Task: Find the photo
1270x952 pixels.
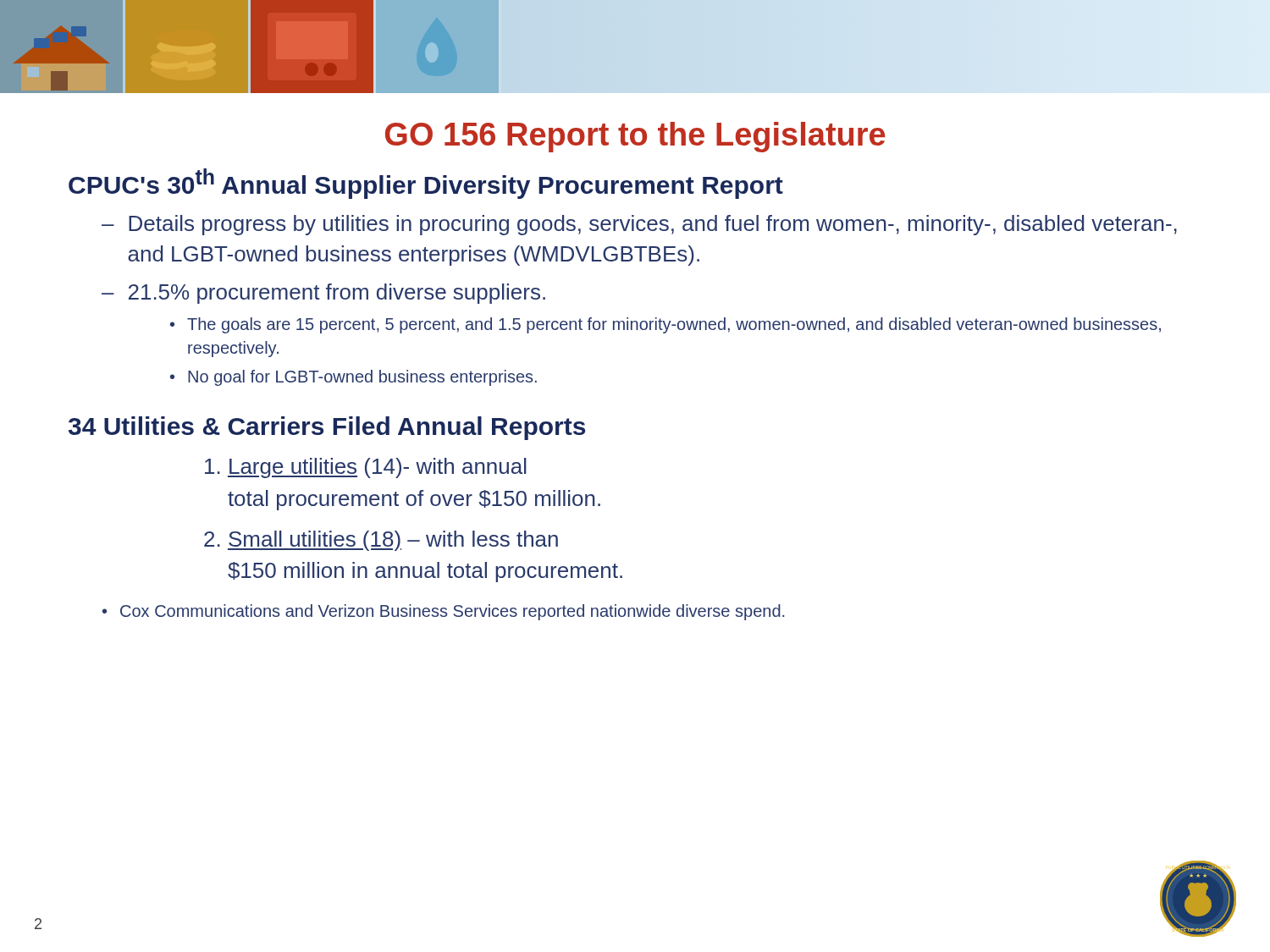Action: 635,47
